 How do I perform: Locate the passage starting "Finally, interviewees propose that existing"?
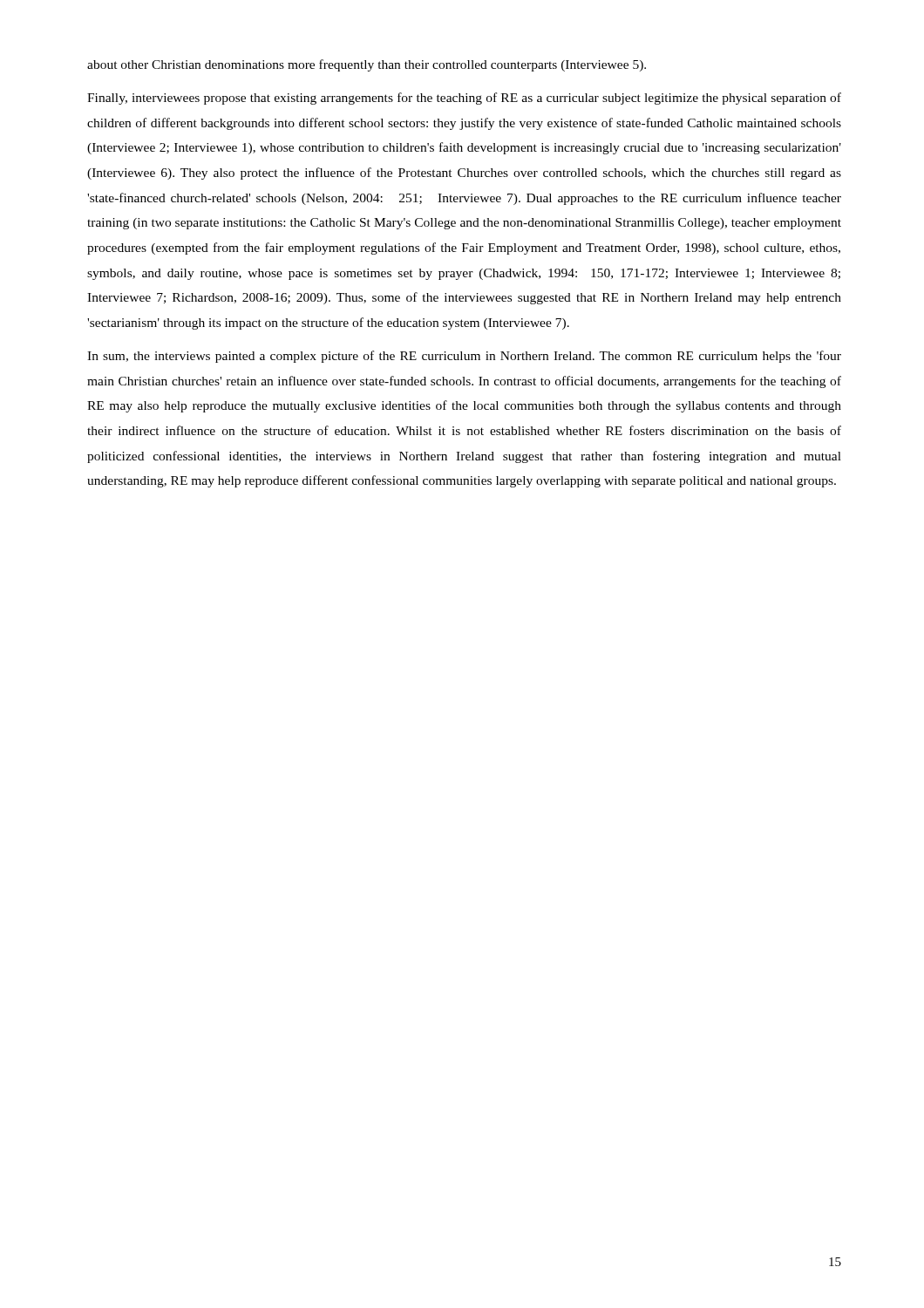[464, 210]
